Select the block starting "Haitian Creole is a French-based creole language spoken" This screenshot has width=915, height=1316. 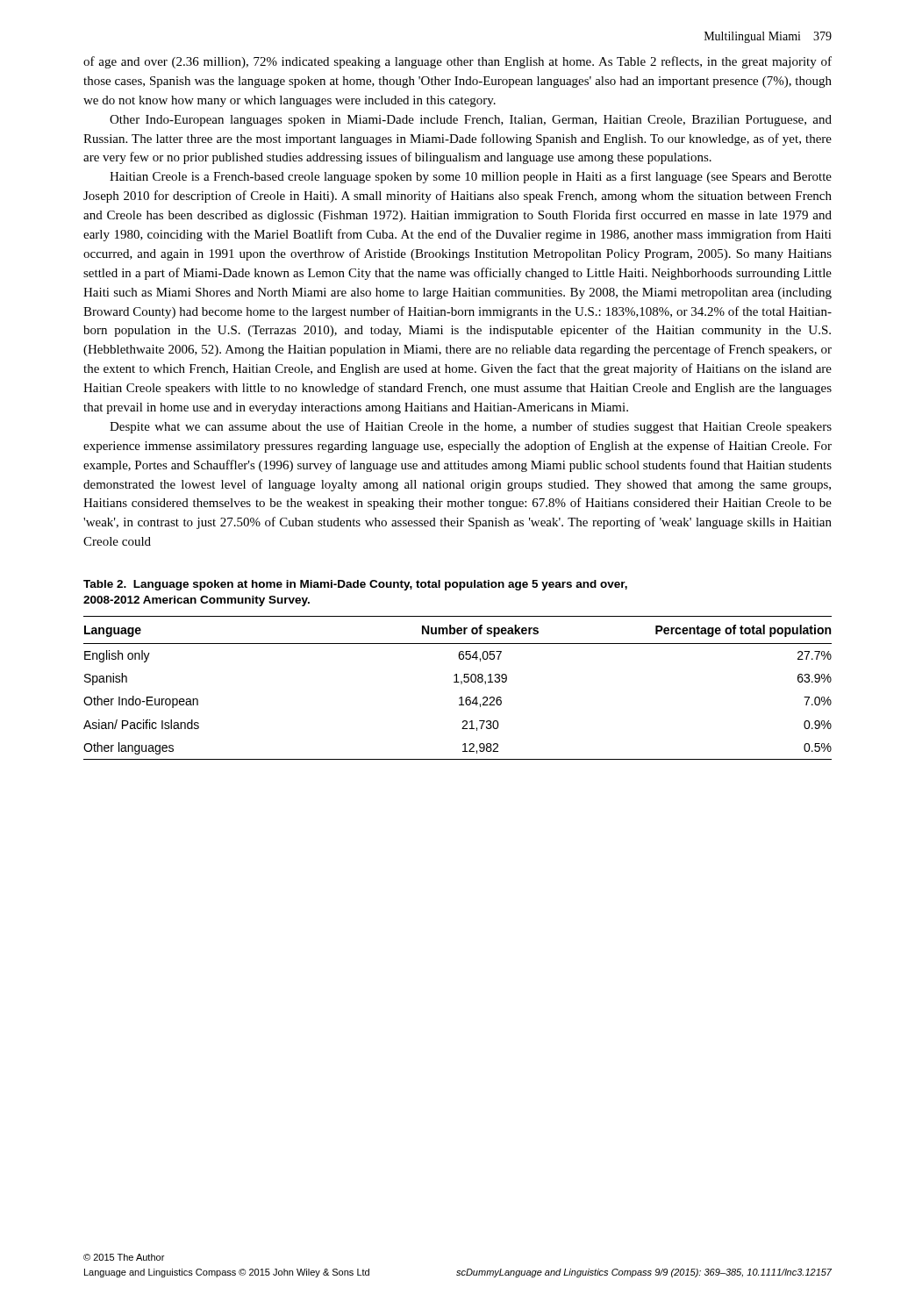click(458, 293)
